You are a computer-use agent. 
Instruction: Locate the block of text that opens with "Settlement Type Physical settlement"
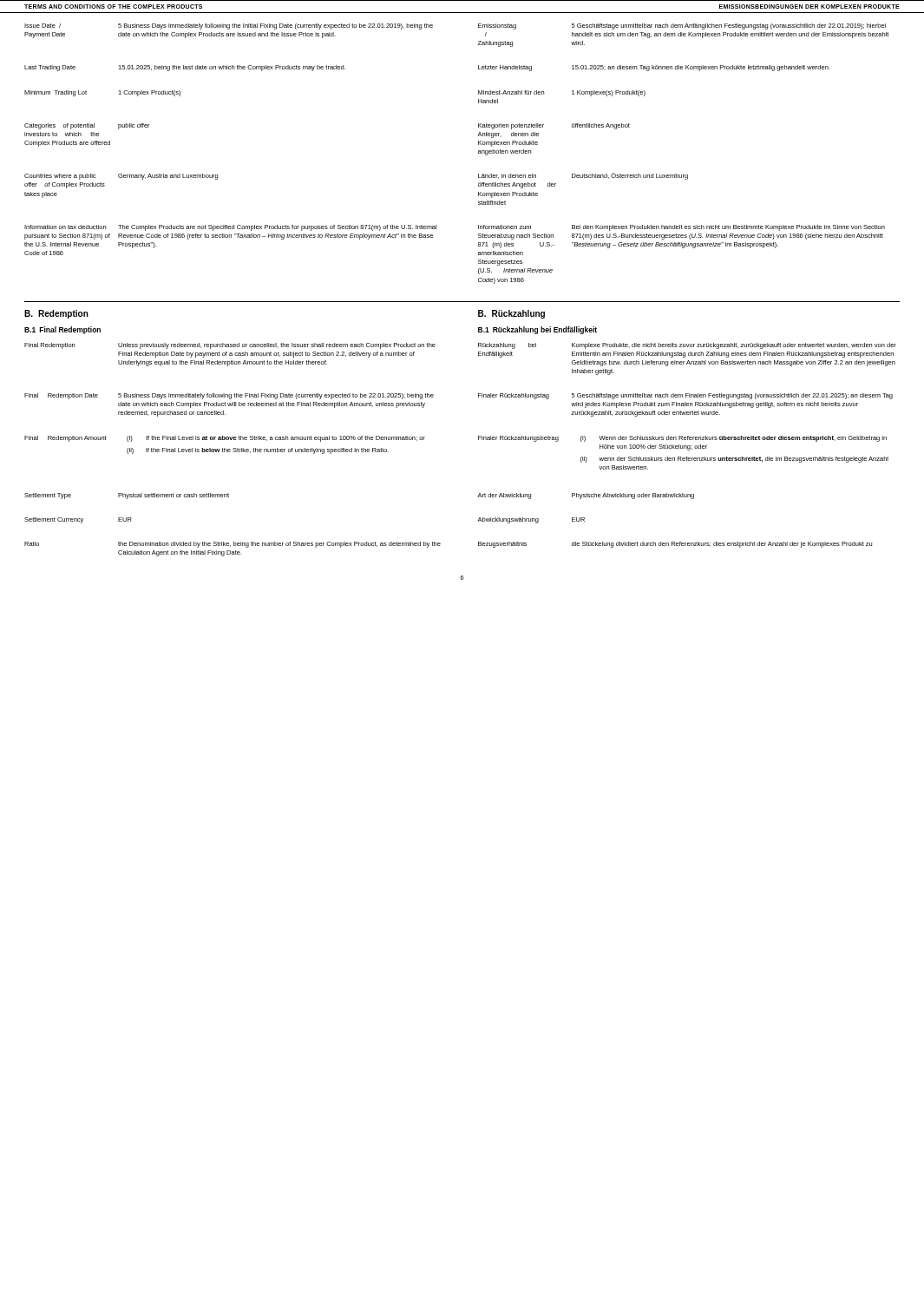pyautogui.click(x=50, y=495)
